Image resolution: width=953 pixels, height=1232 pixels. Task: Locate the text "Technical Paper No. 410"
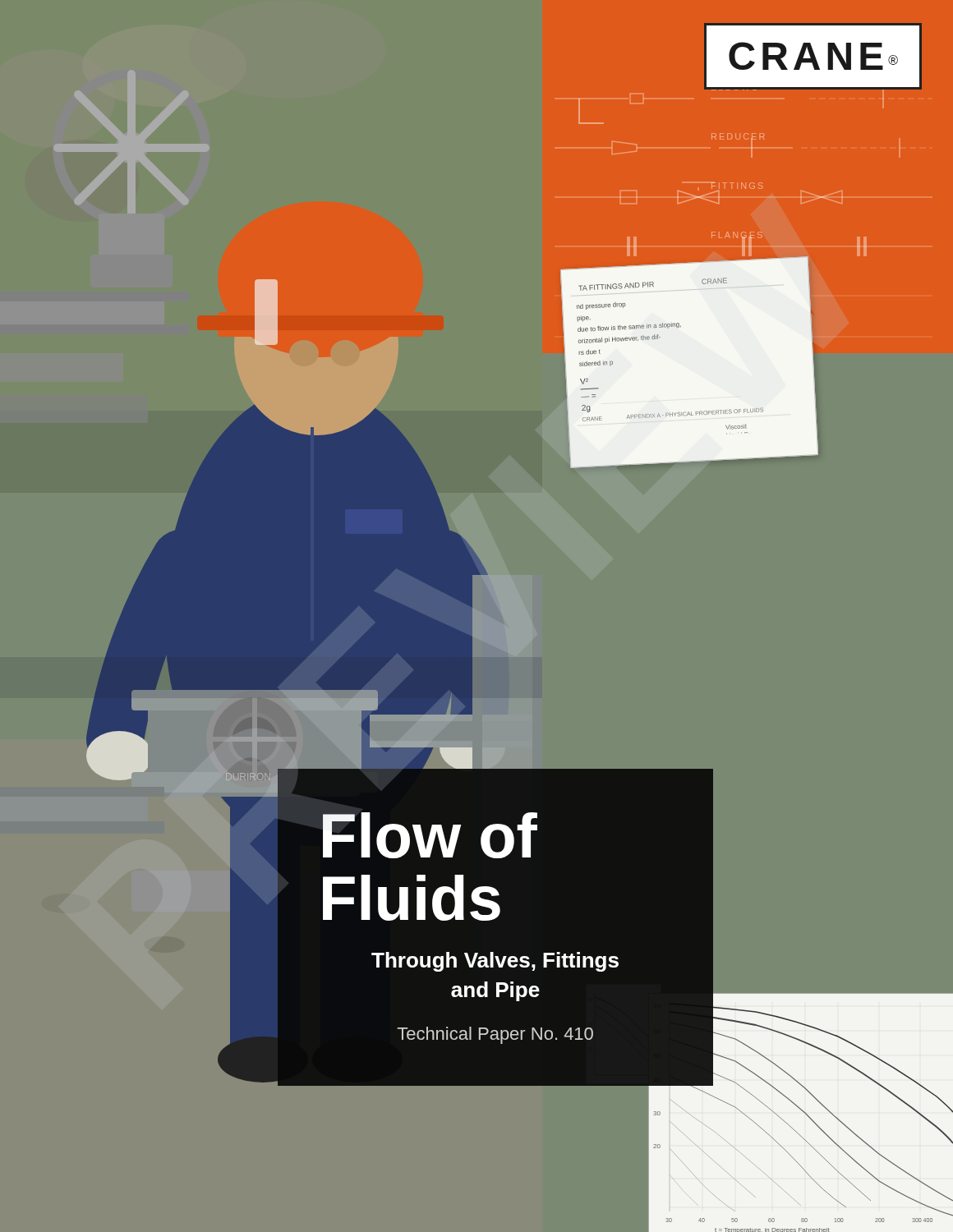click(x=495, y=1034)
